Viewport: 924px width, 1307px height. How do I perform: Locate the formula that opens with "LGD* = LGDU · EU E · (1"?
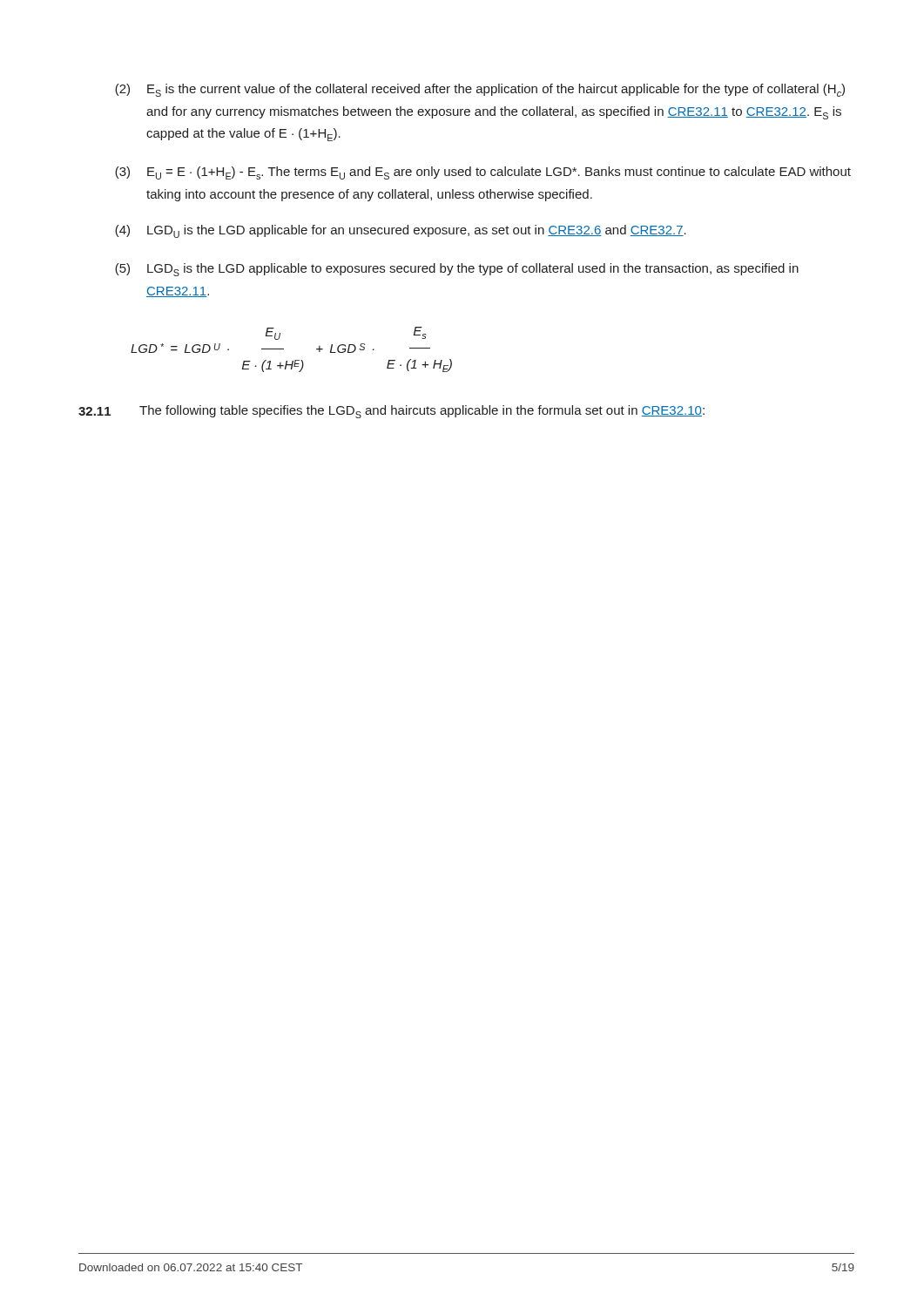[294, 348]
